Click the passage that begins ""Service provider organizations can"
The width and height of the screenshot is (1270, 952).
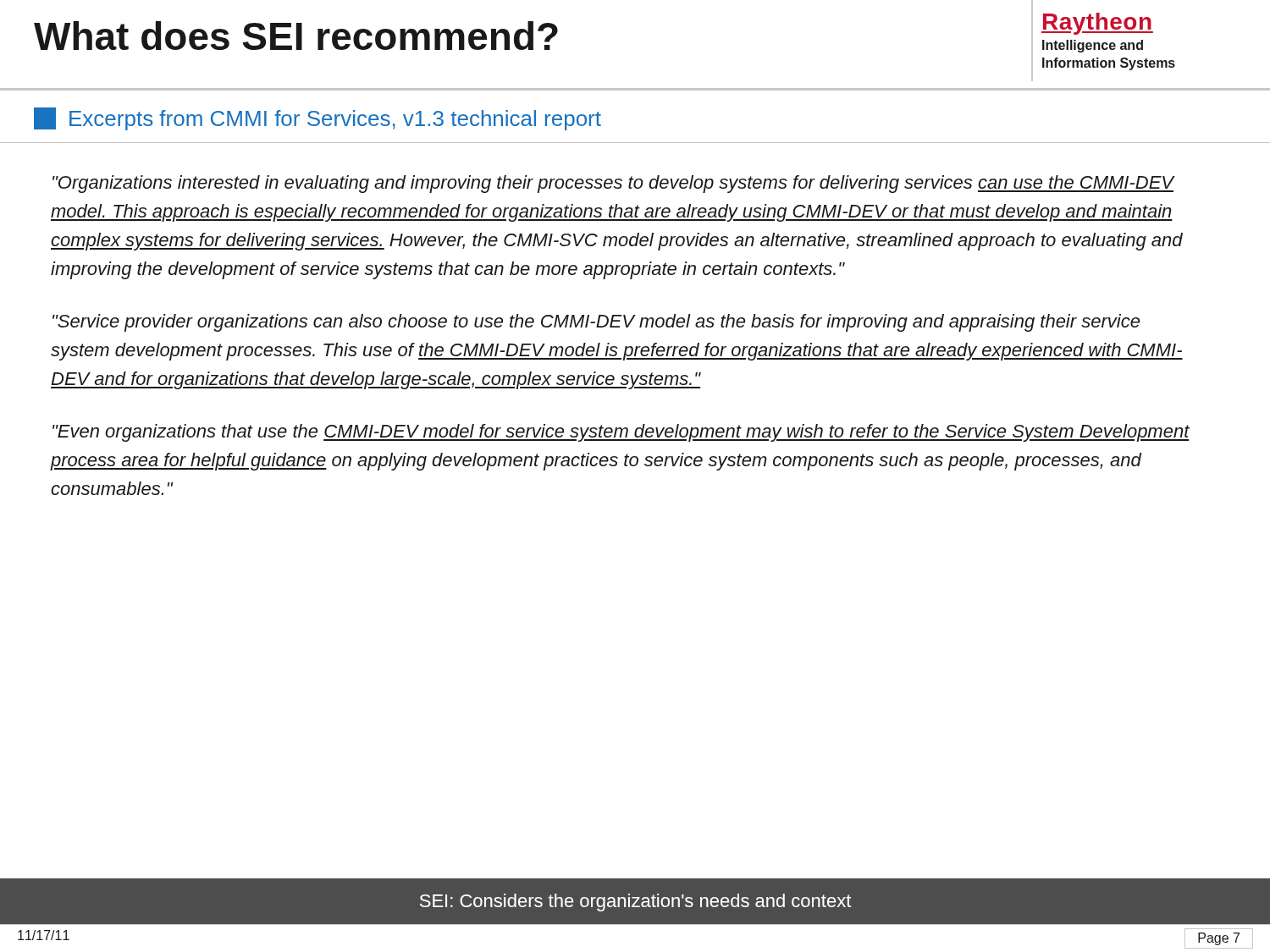(627, 350)
